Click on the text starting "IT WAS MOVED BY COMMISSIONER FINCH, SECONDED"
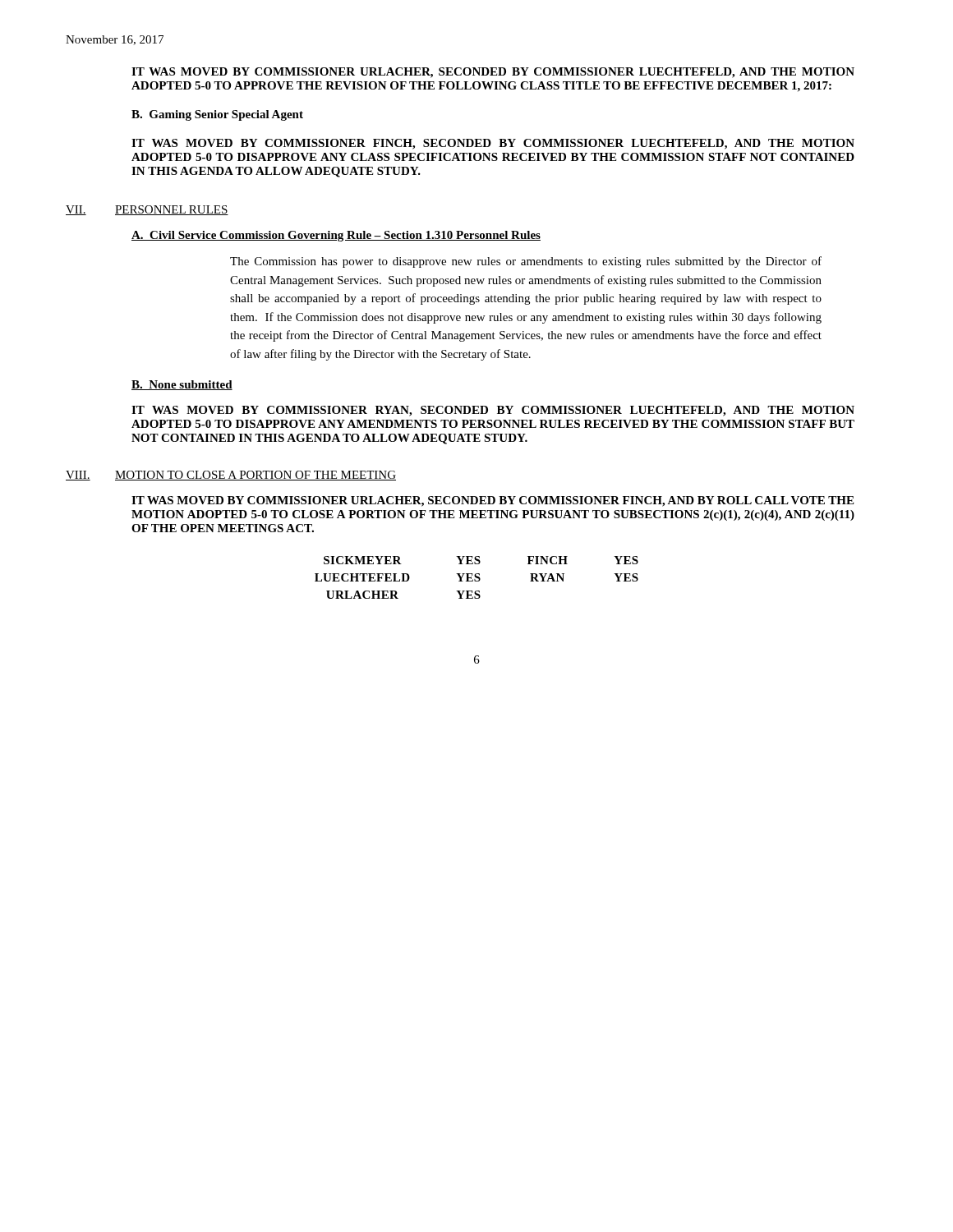Screen dimensions: 1232x953 [x=493, y=157]
